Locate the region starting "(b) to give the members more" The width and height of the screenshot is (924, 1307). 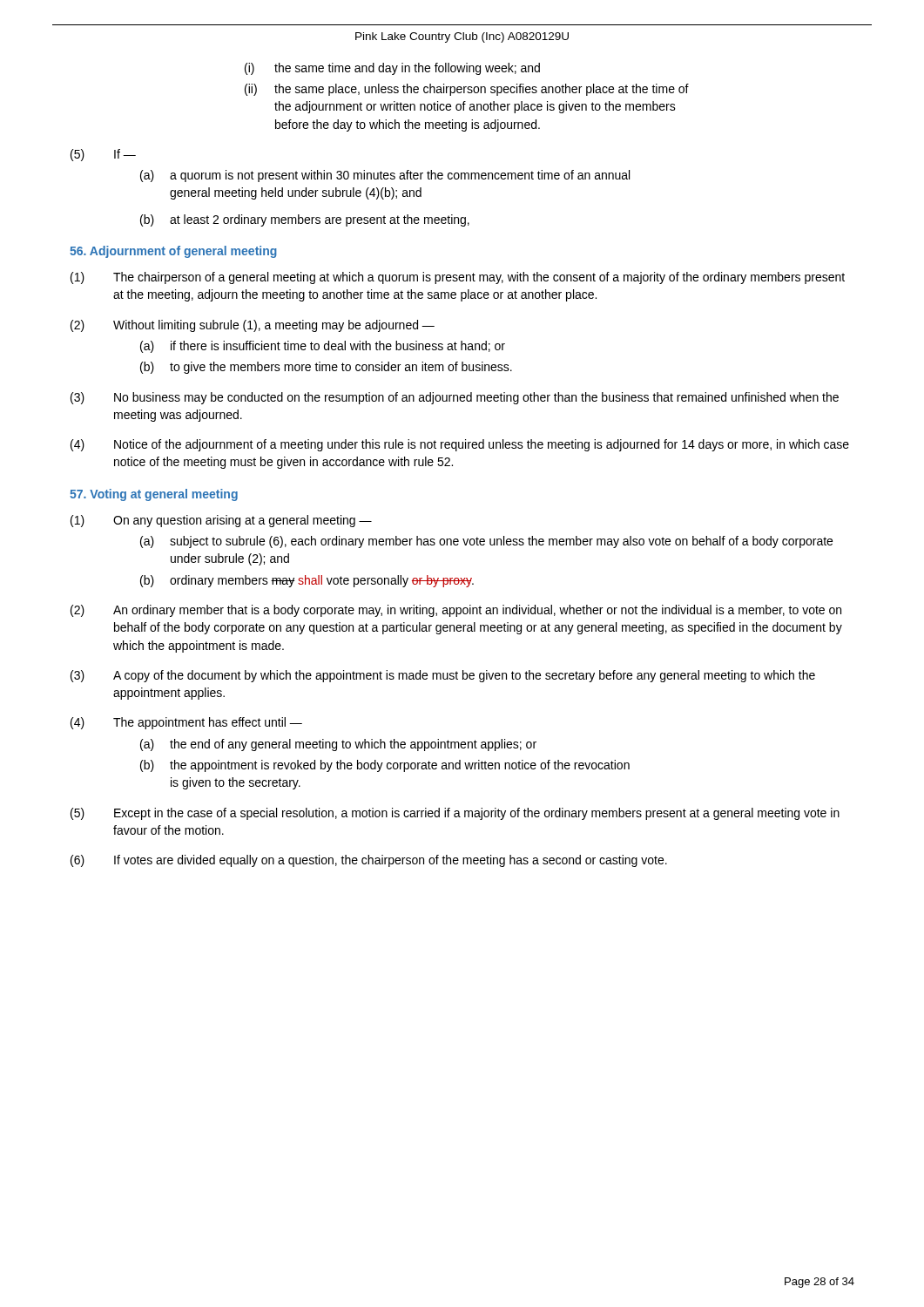coord(326,367)
